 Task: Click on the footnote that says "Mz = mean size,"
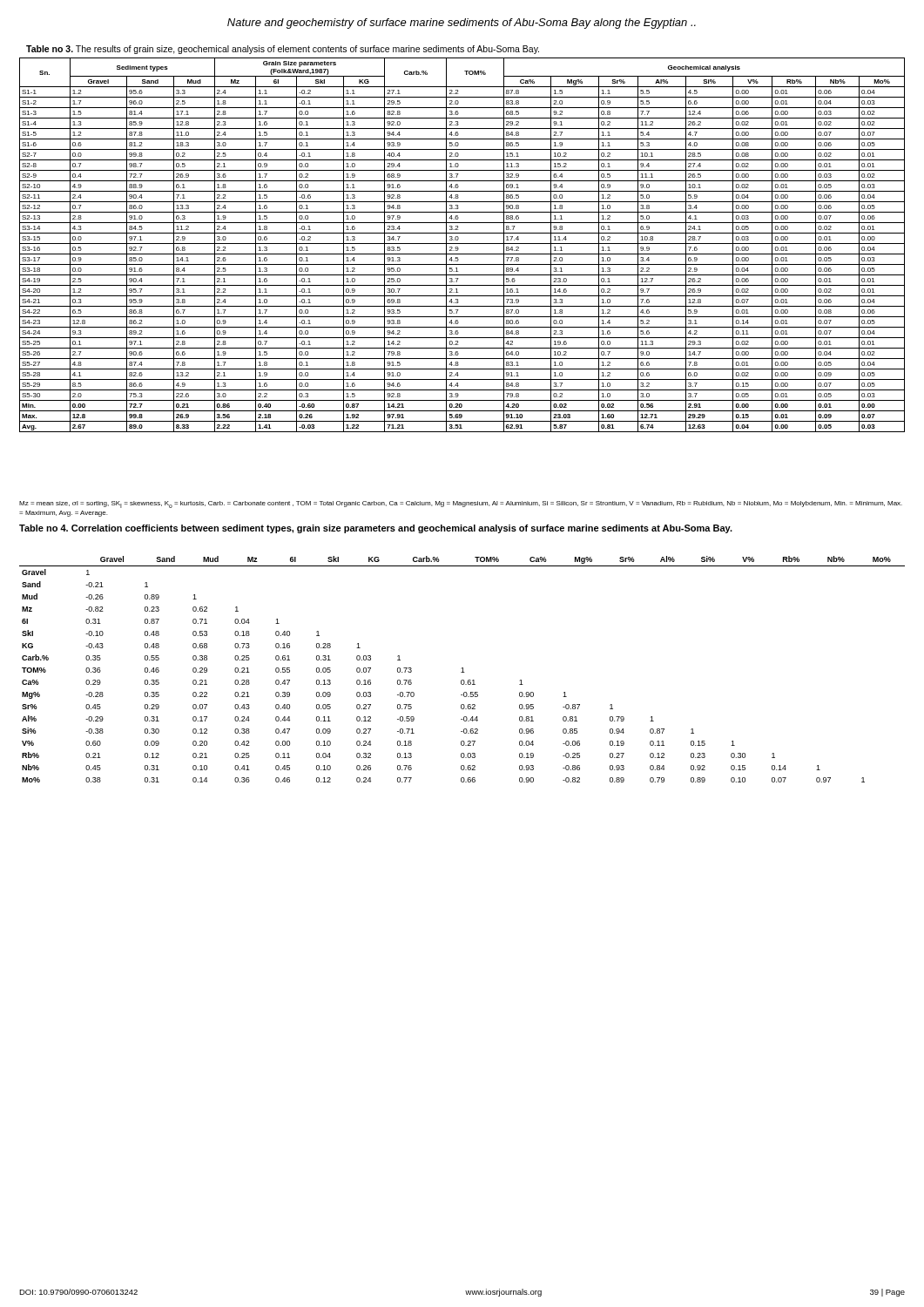[461, 508]
